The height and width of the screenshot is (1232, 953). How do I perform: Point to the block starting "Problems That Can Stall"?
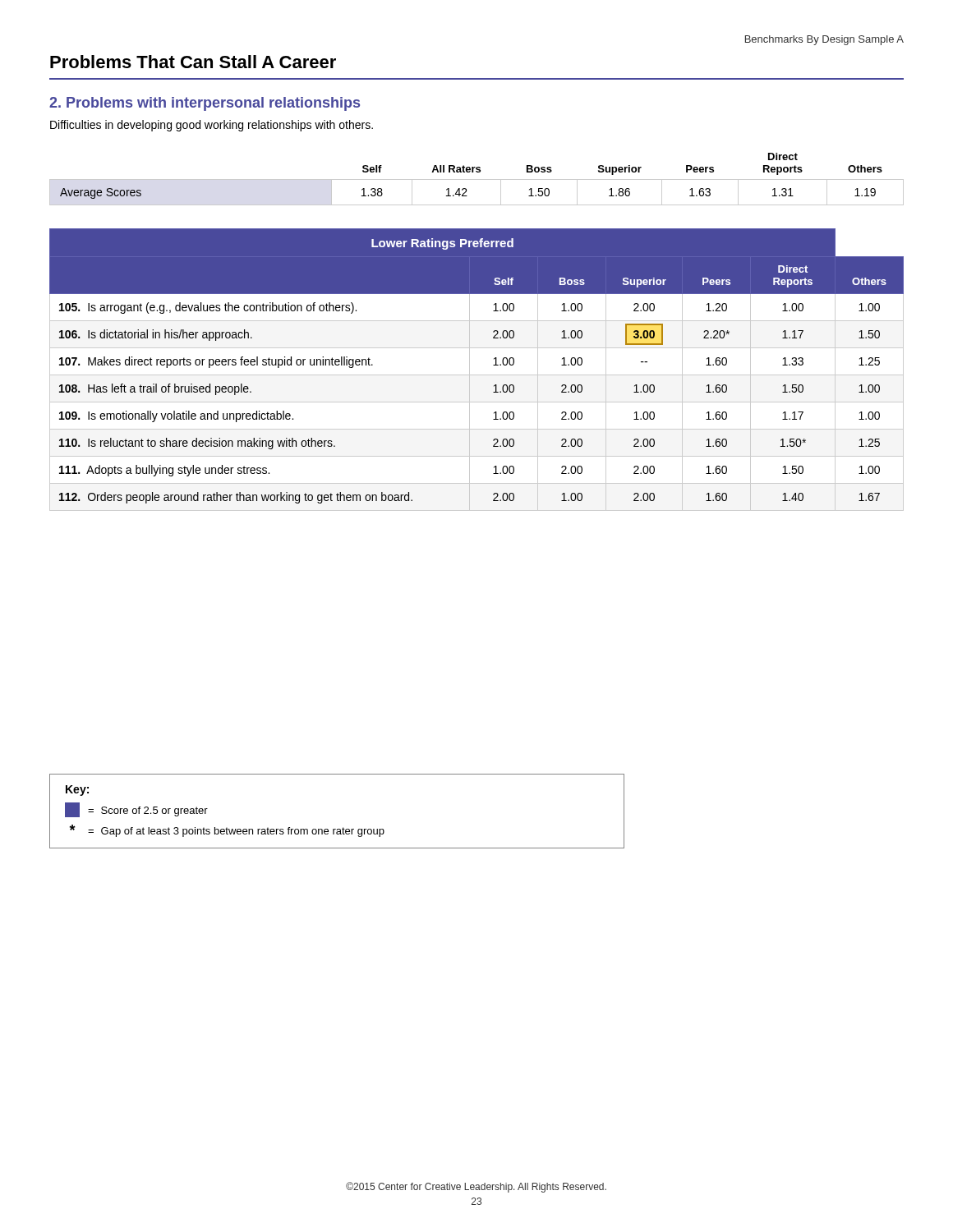pyautogui.click(x=193, y=62)
